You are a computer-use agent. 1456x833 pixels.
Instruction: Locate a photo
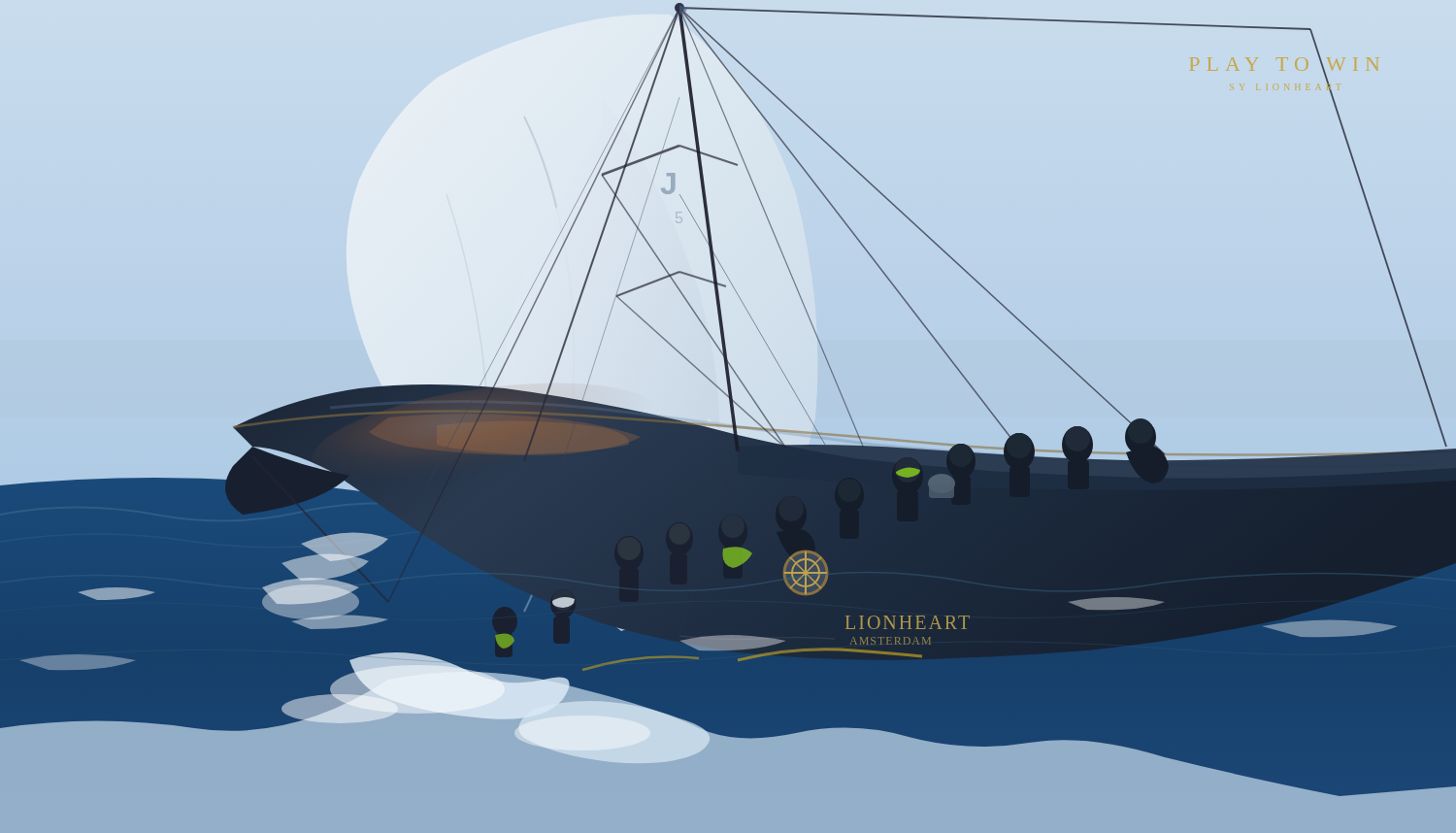(728, 416)
